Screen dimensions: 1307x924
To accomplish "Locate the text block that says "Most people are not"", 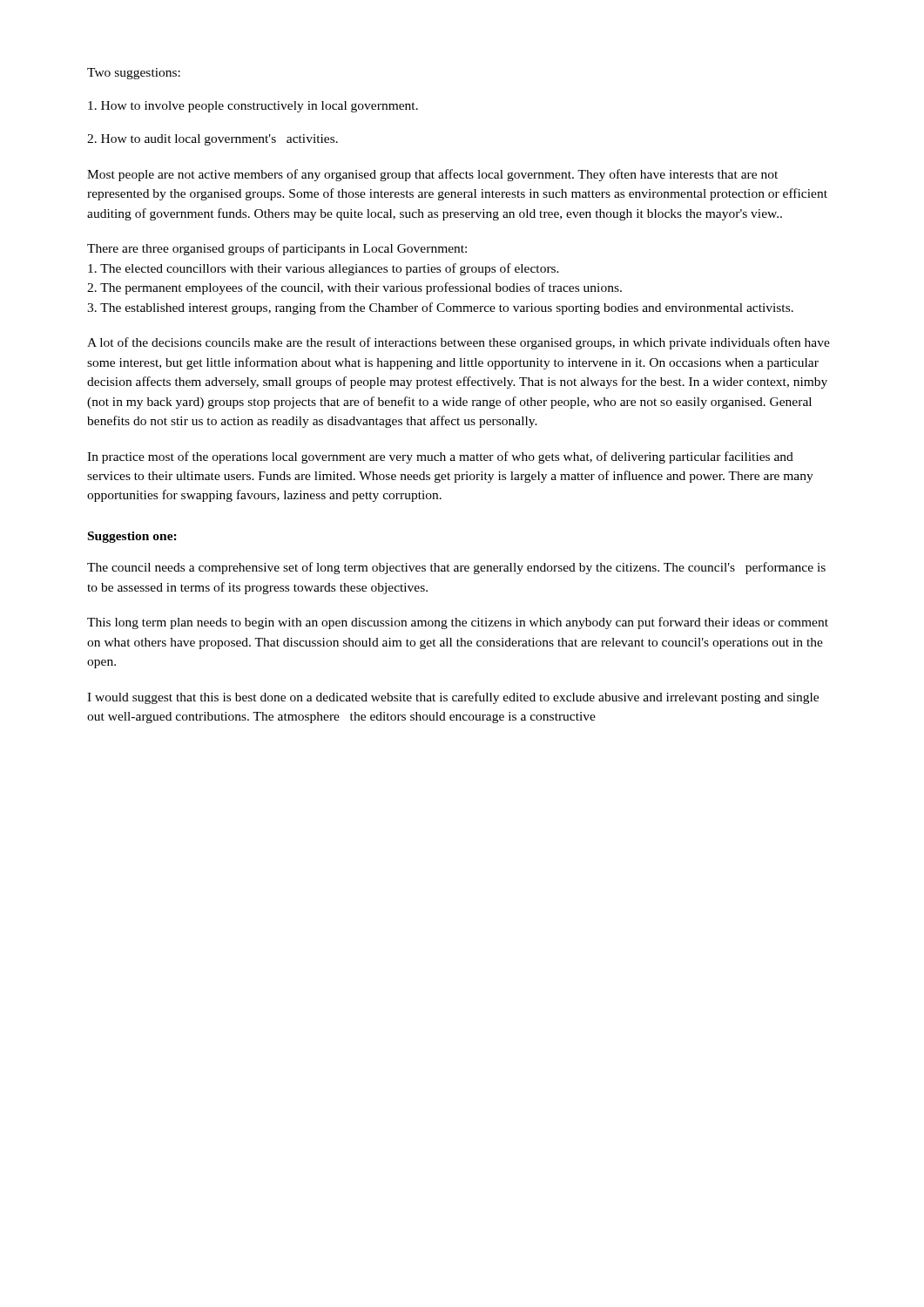I will [x=462, y=194].
